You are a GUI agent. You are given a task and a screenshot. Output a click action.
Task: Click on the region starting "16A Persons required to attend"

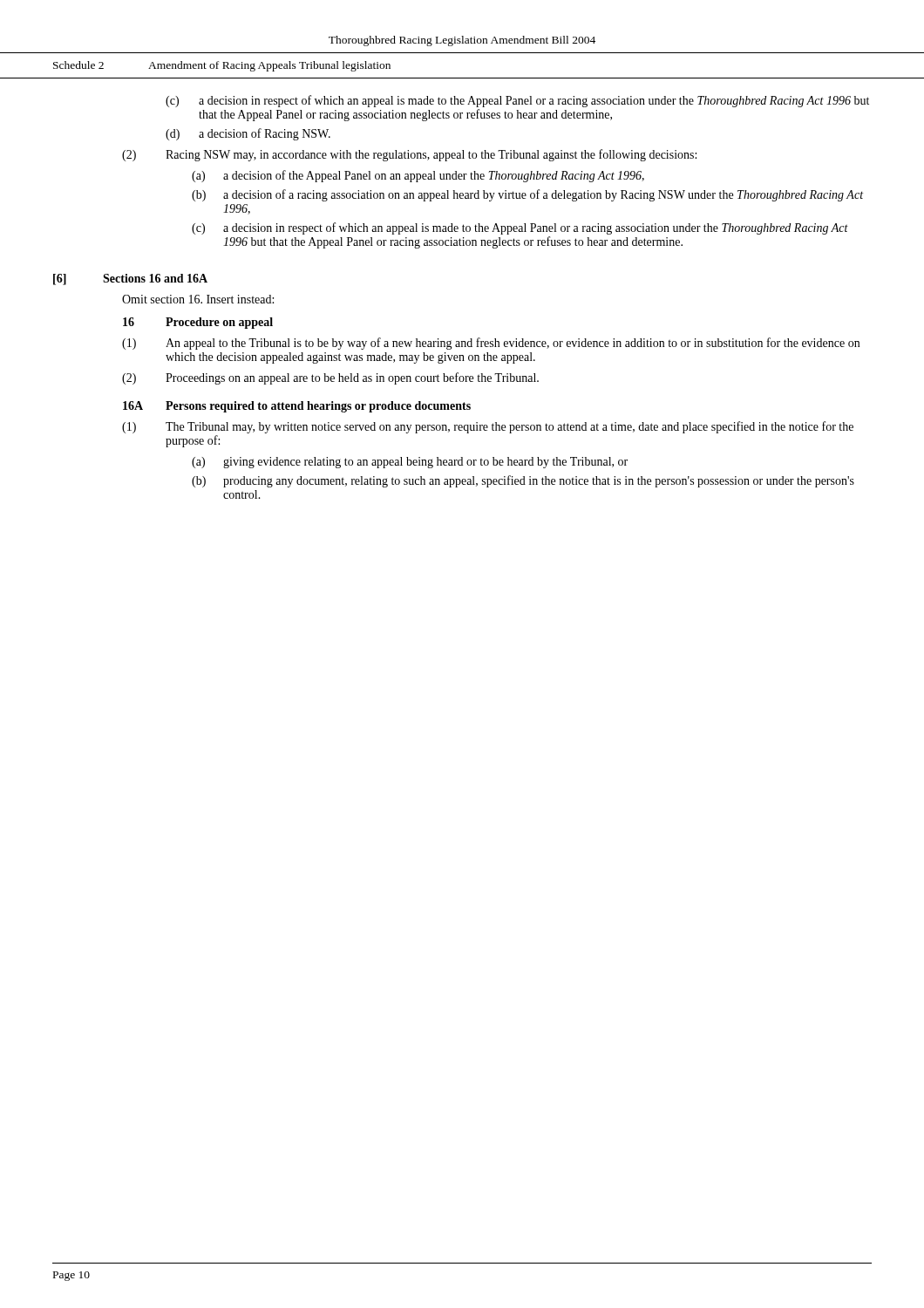coord(297,407)
